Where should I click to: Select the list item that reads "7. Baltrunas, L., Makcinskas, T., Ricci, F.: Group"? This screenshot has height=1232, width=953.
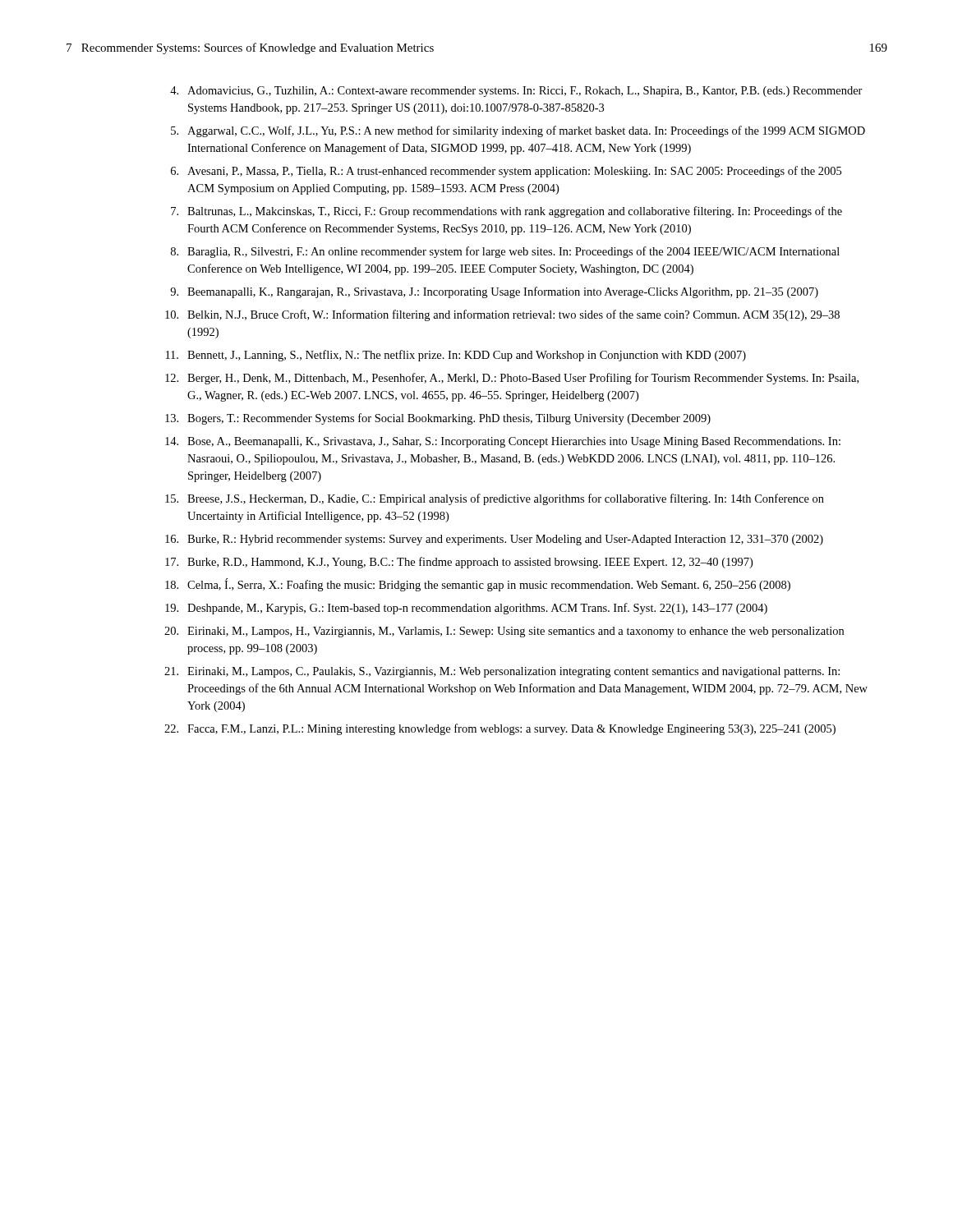pyautogui.click(x=509, y=220)
